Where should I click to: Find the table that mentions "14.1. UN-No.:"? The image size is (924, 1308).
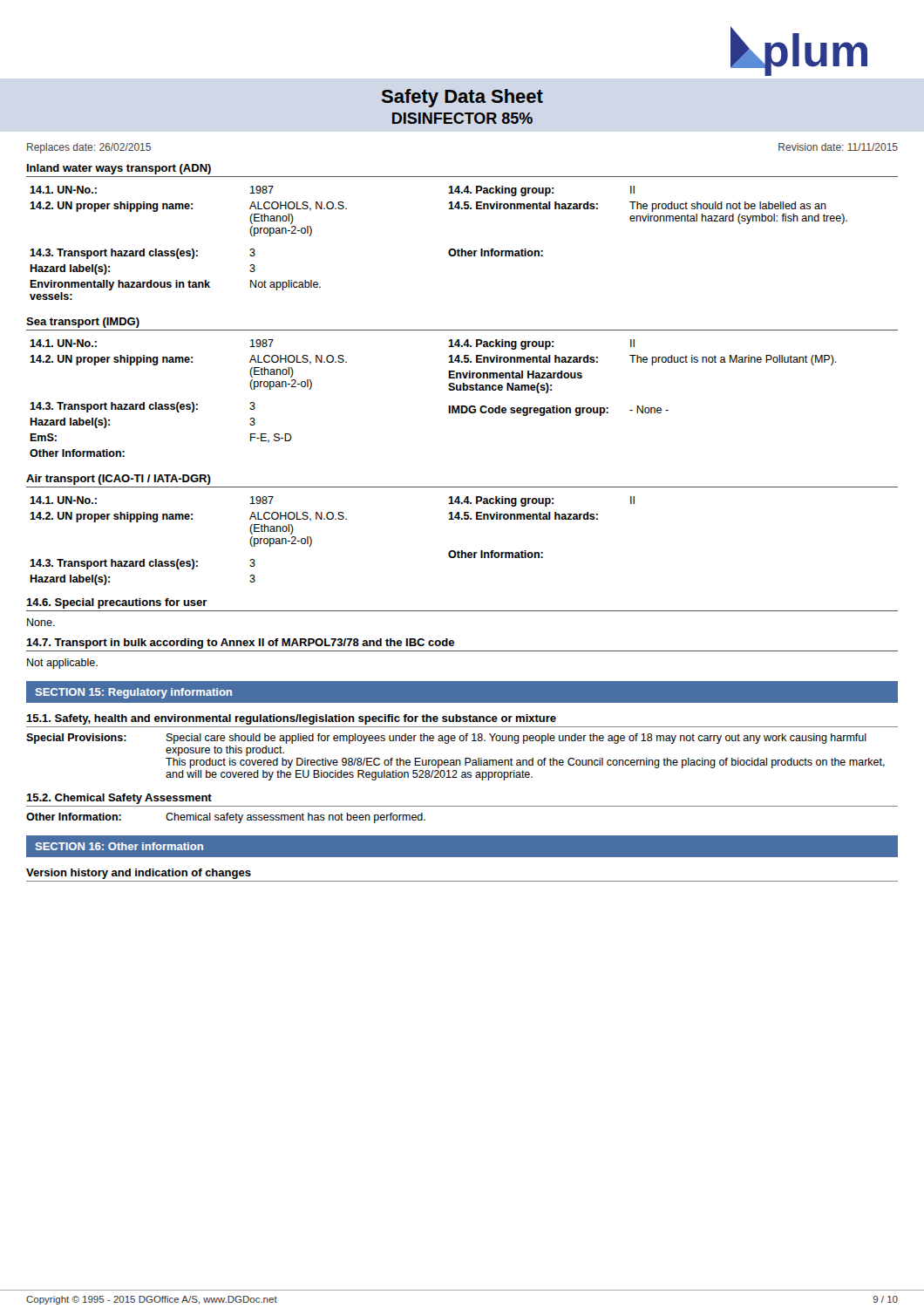pos(462,399)
